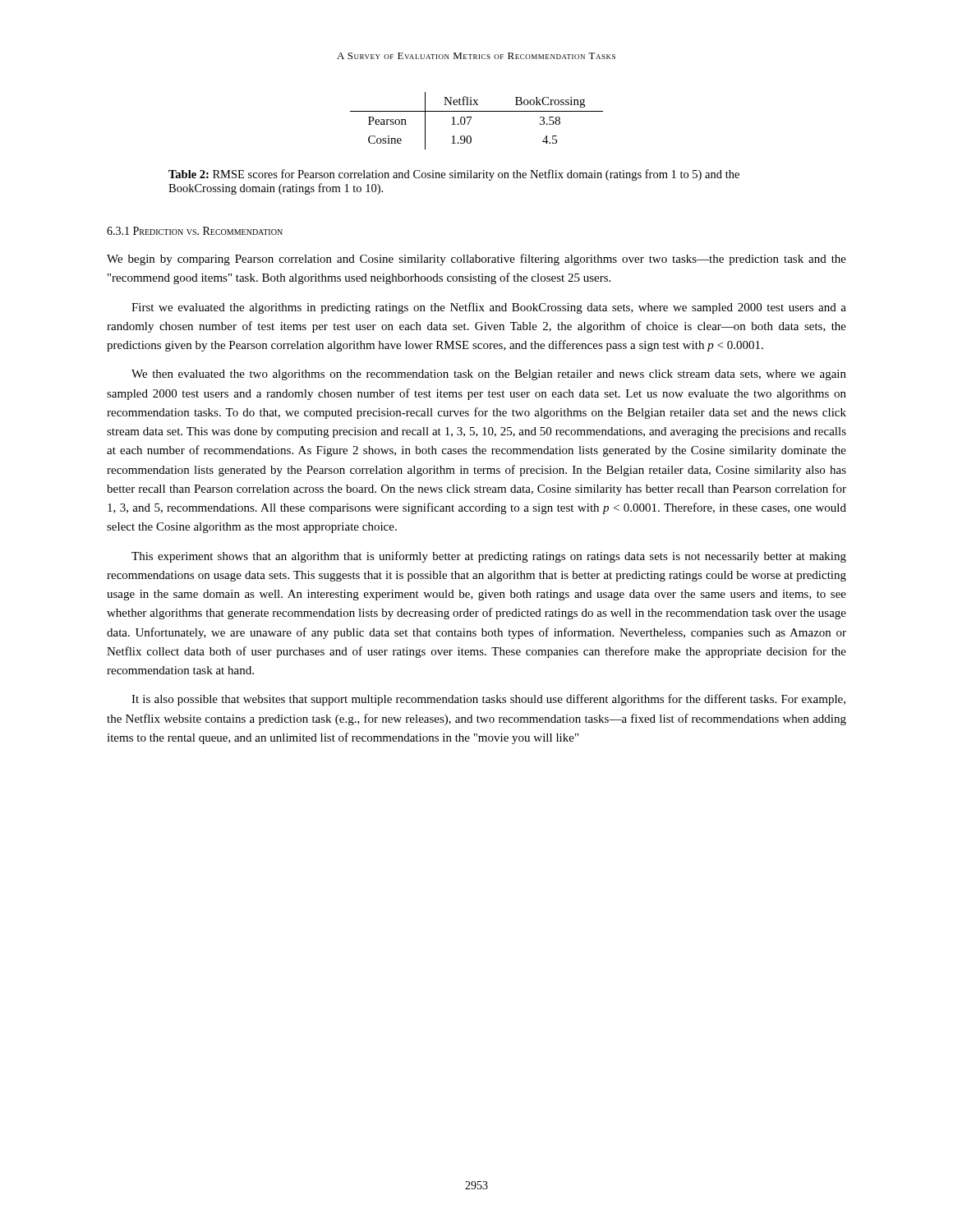The height and width of the screenshot is (1232, 953).
Task: Select the table that reads "Netflix"
Action: [476, 121]
